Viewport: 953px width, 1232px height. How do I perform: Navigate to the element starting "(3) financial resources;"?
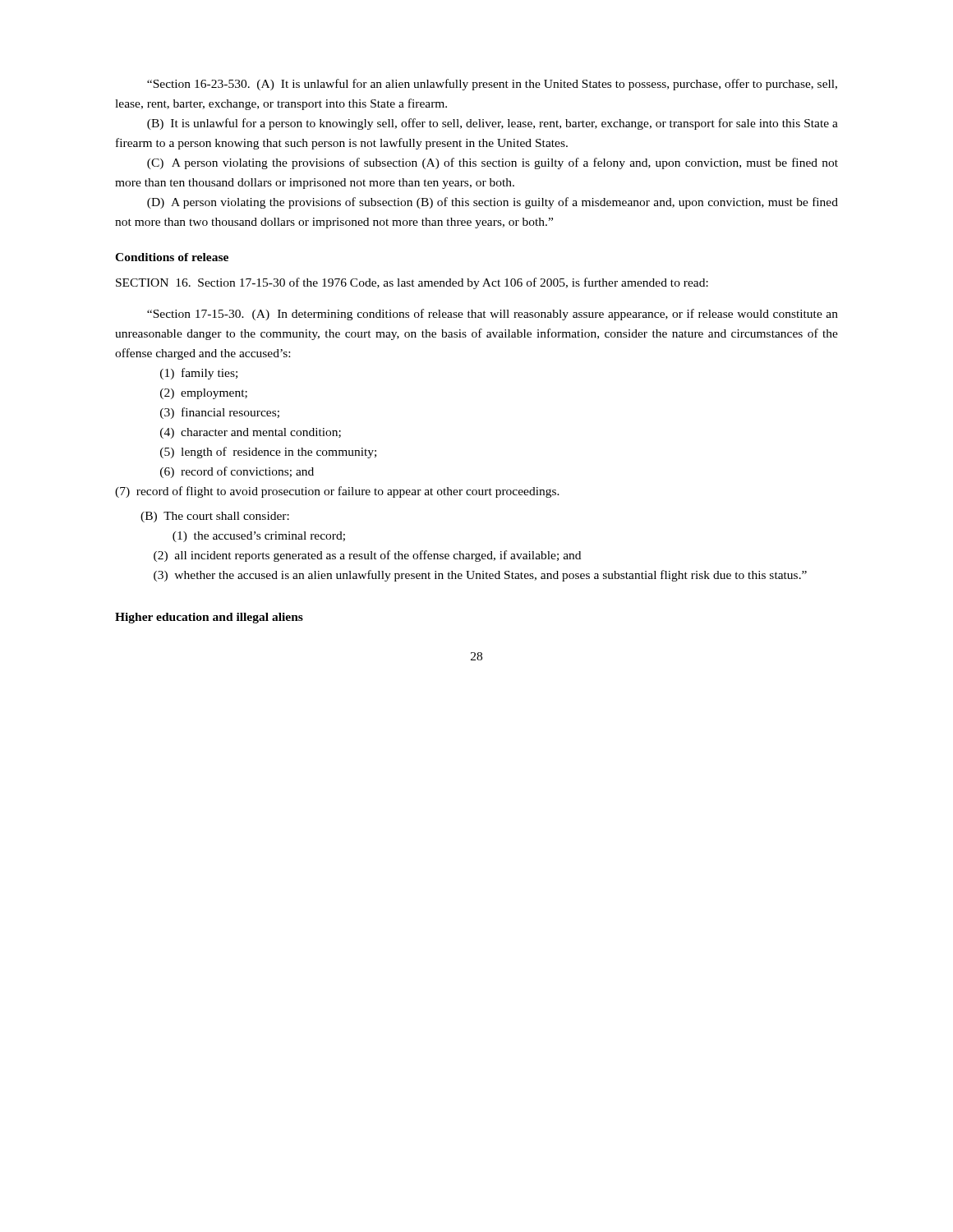[x=220, y=412]
